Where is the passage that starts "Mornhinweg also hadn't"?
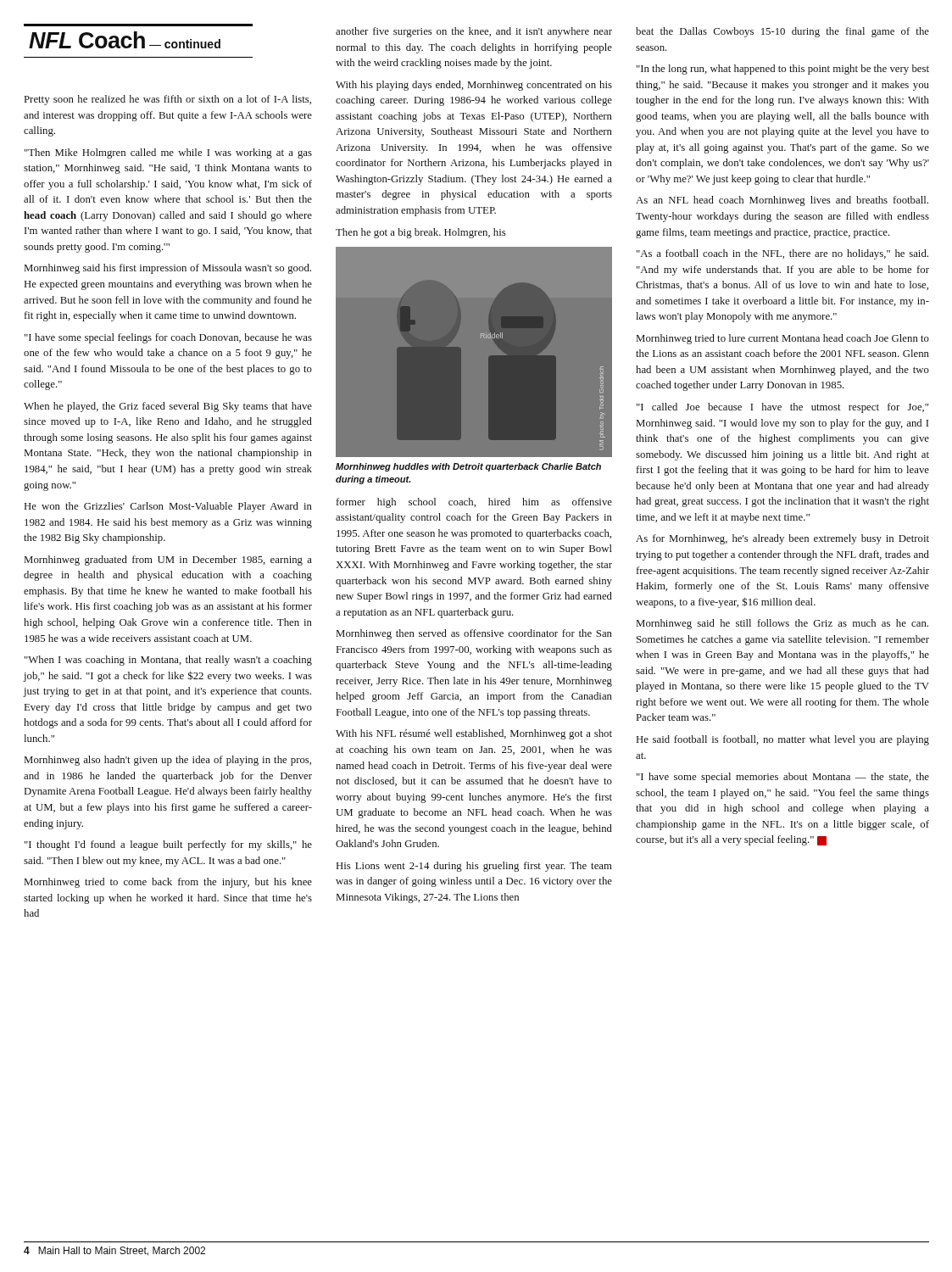Viewport: 952px width, 1272px height. [x=168, y=792]
